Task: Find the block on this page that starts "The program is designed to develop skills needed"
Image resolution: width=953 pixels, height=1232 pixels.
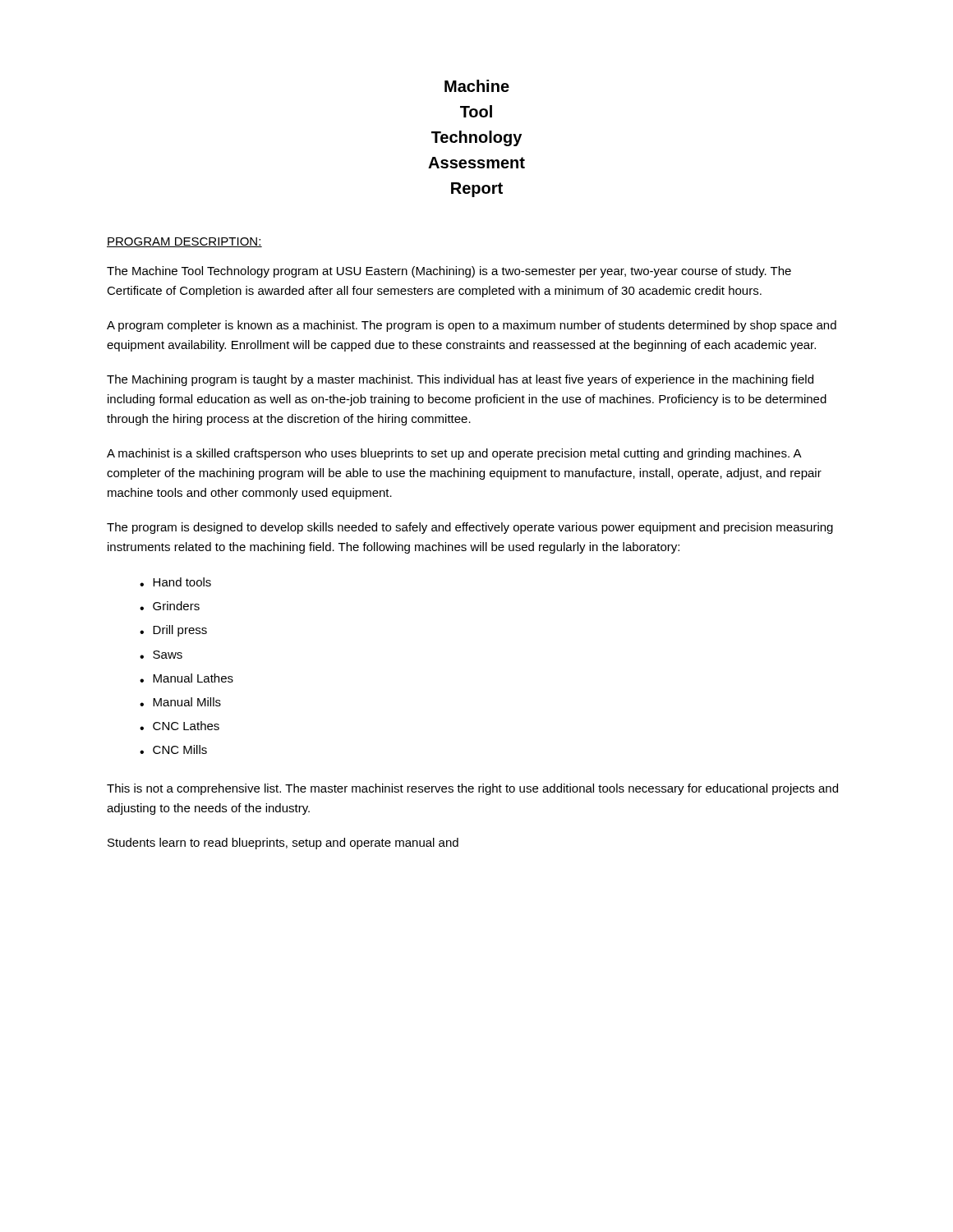Action: [x=470, y=537]
